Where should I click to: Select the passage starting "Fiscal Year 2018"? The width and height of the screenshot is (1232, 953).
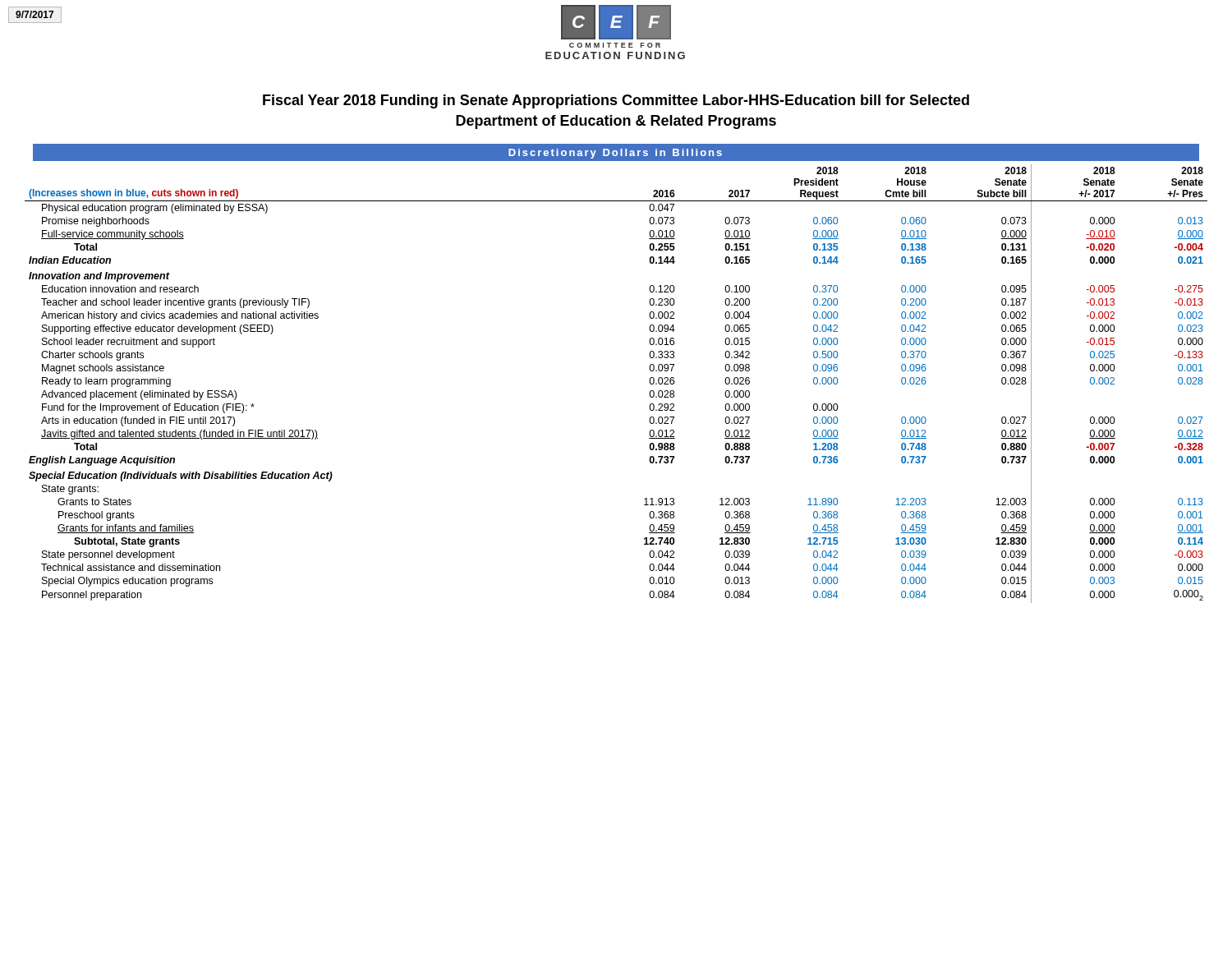tap(616, 111)
